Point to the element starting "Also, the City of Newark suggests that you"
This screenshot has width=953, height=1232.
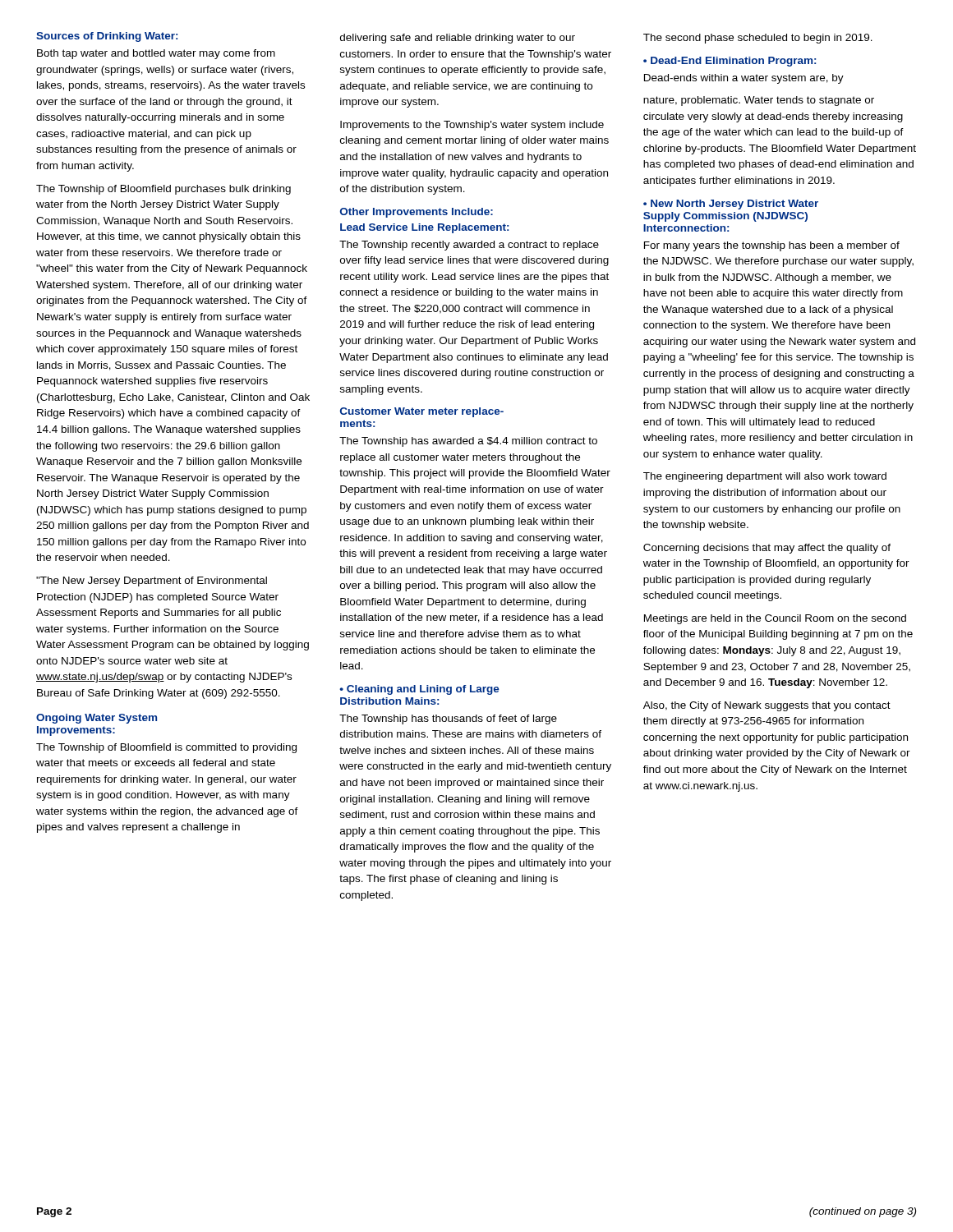780,745
